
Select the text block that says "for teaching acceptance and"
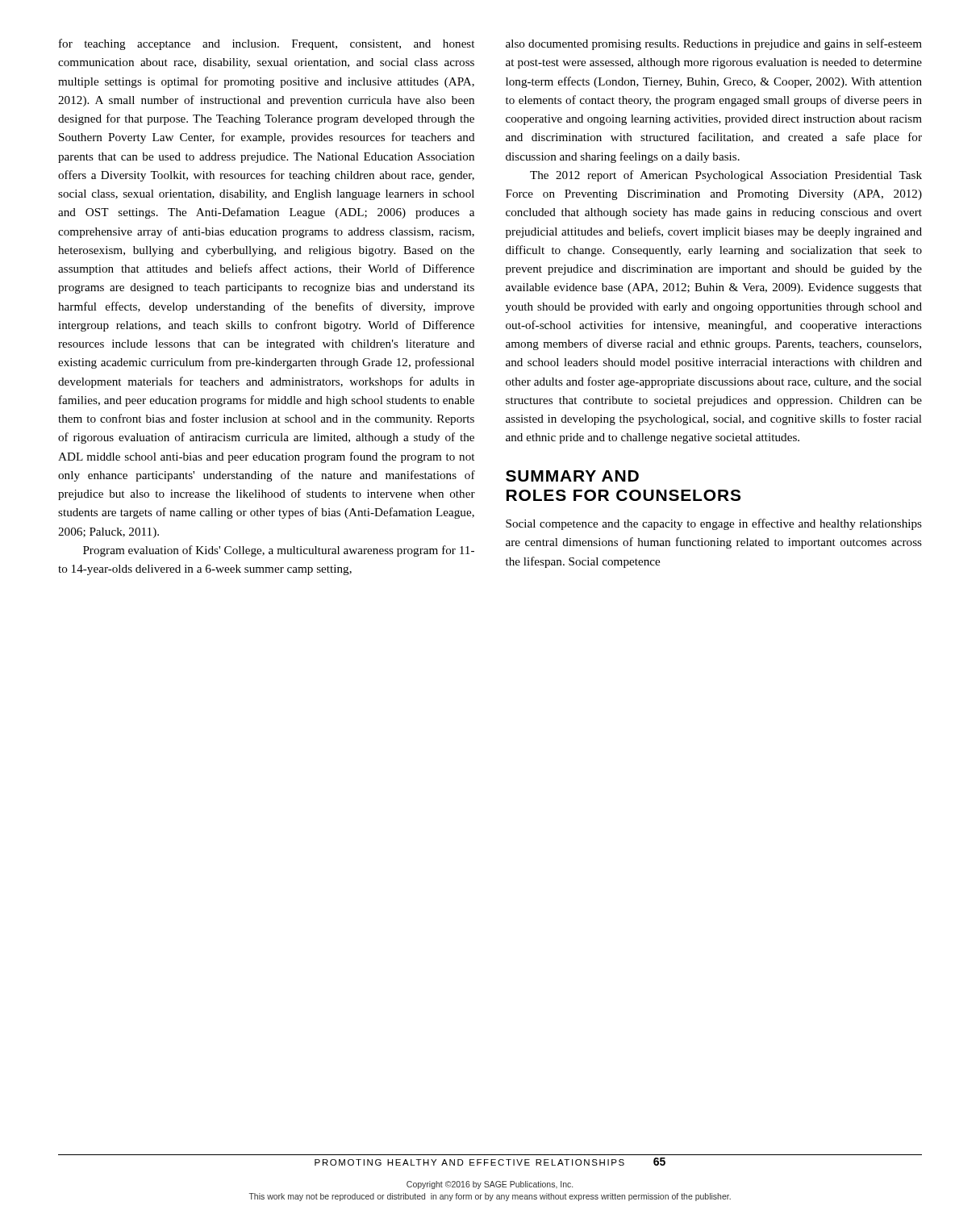(266, 306)
